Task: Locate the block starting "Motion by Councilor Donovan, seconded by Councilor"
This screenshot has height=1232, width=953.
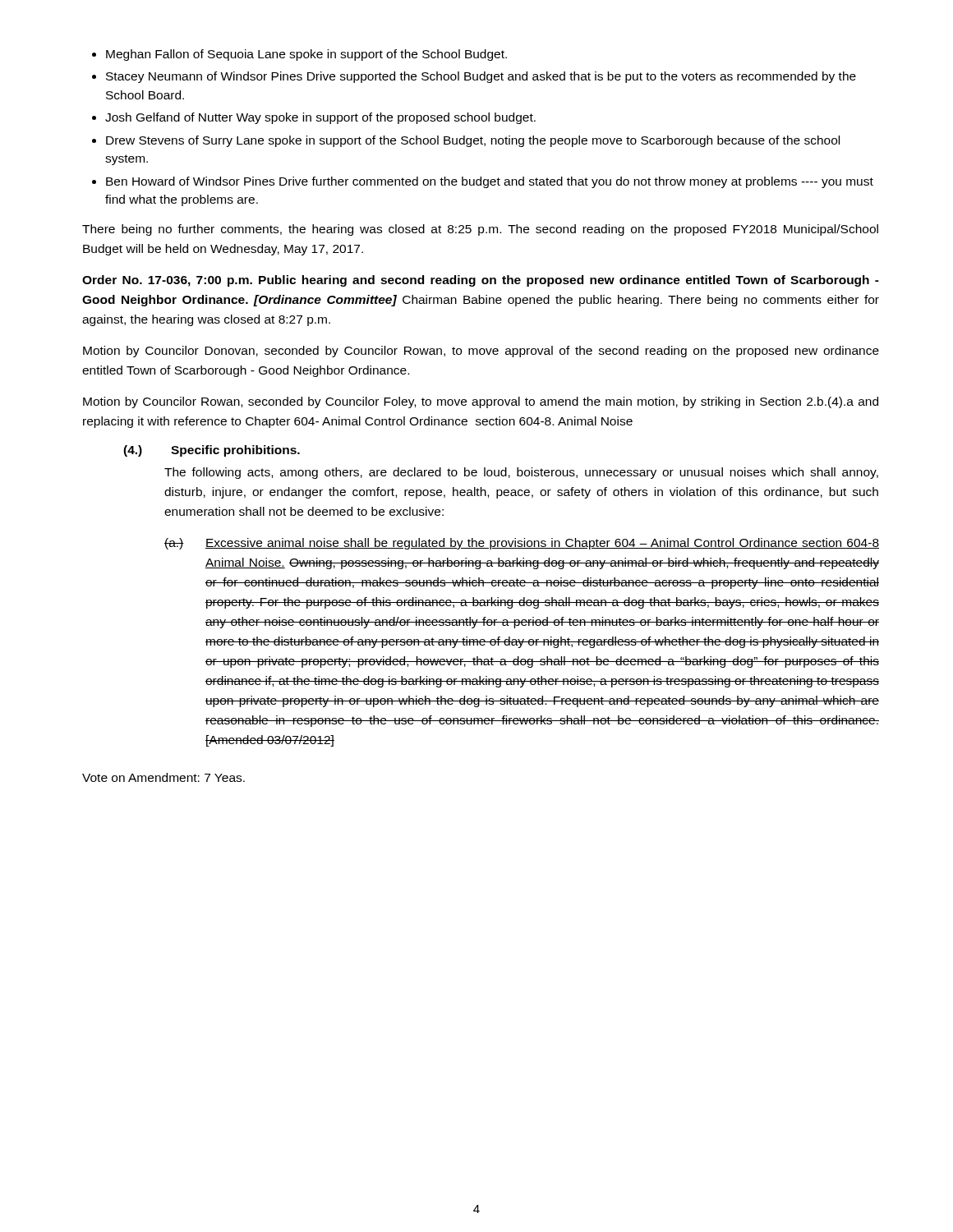Action: [x=481, y=360]
